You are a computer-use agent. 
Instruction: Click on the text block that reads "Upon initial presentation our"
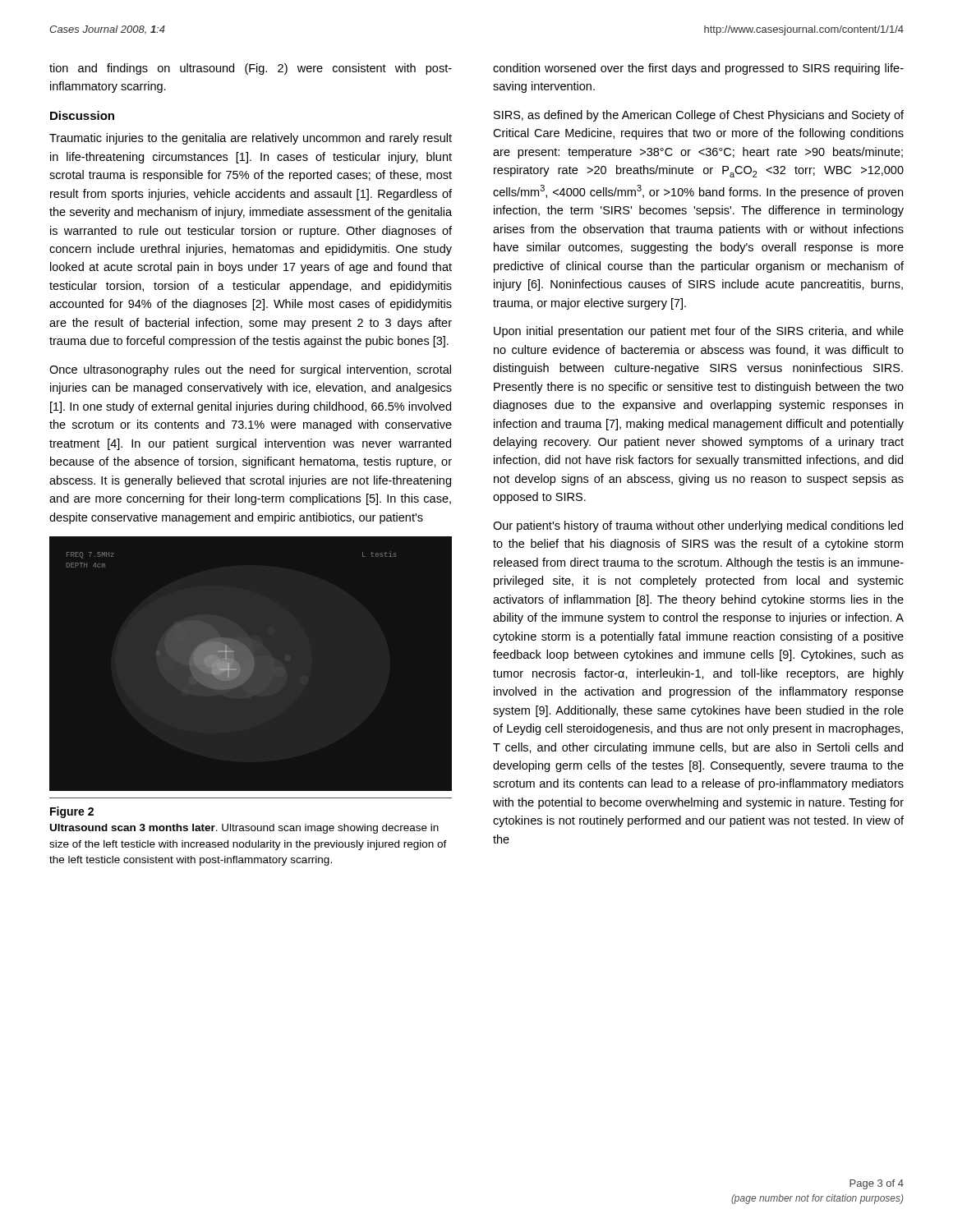pos(698,414)
